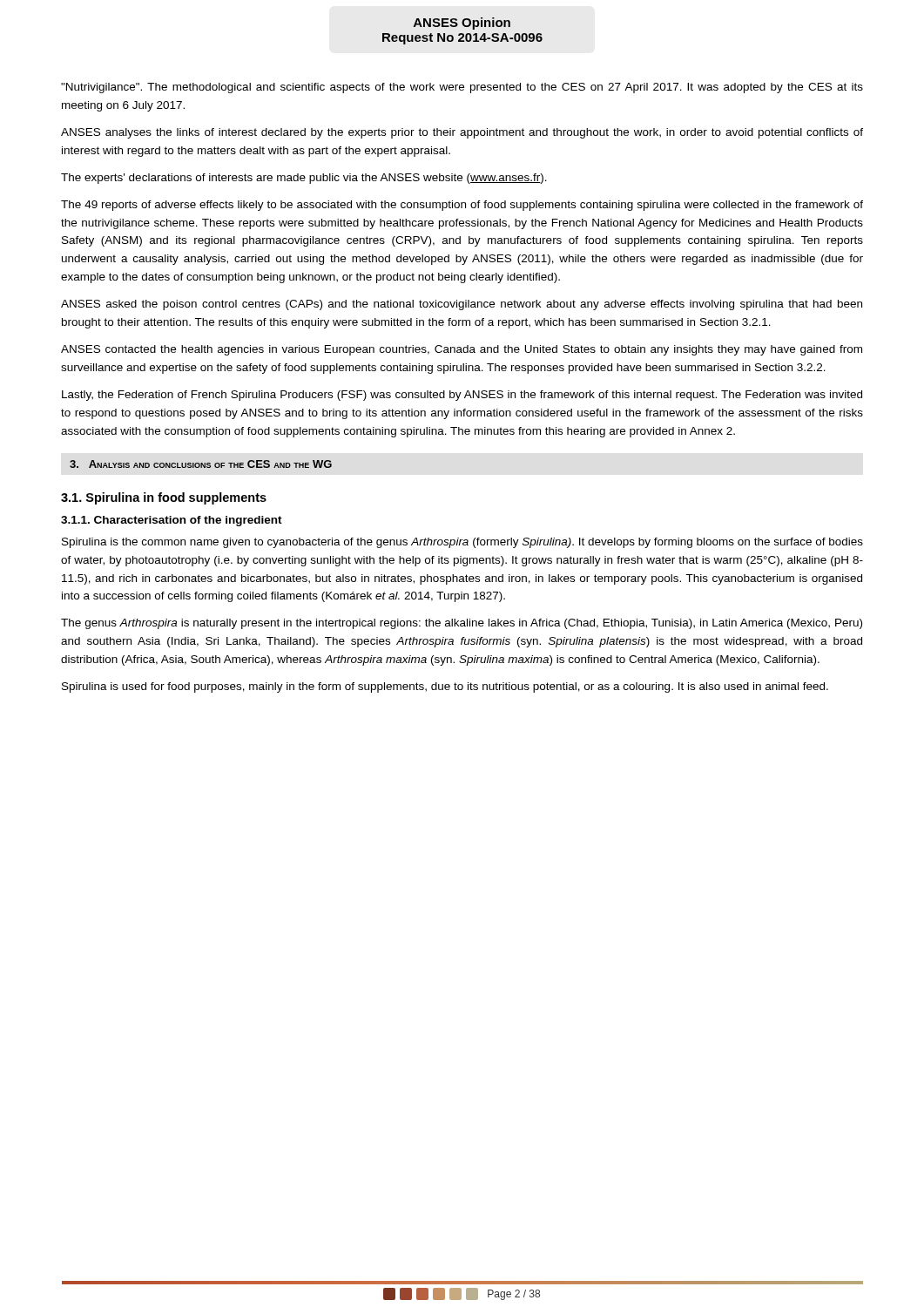Select the section header with the text "3.1. Spirulina in food supplements"
The height and width of the screenshot is (1307, 924).
[164, 497]
